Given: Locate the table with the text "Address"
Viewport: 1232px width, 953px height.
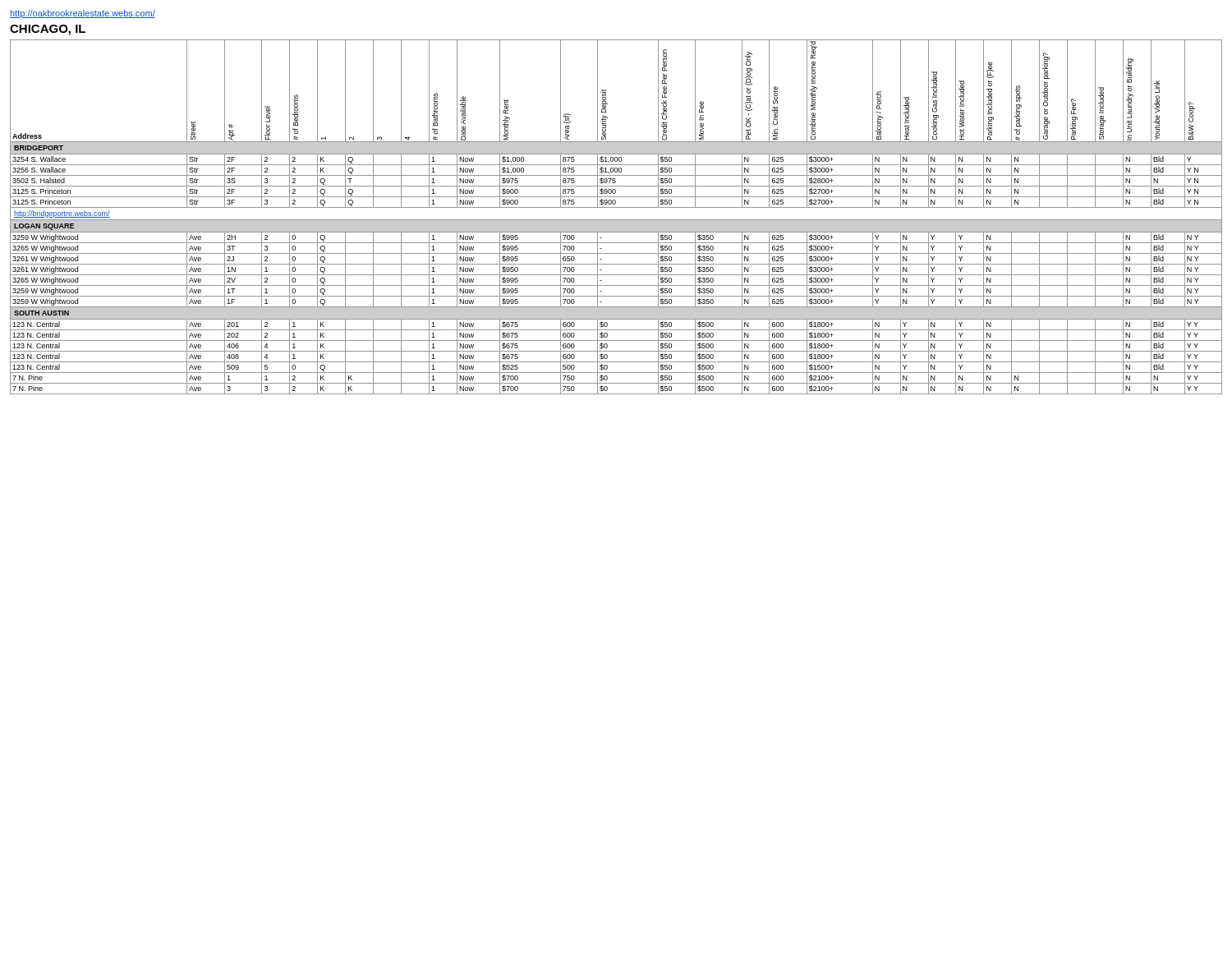Looking at the screenshot, I should [616, 217].
